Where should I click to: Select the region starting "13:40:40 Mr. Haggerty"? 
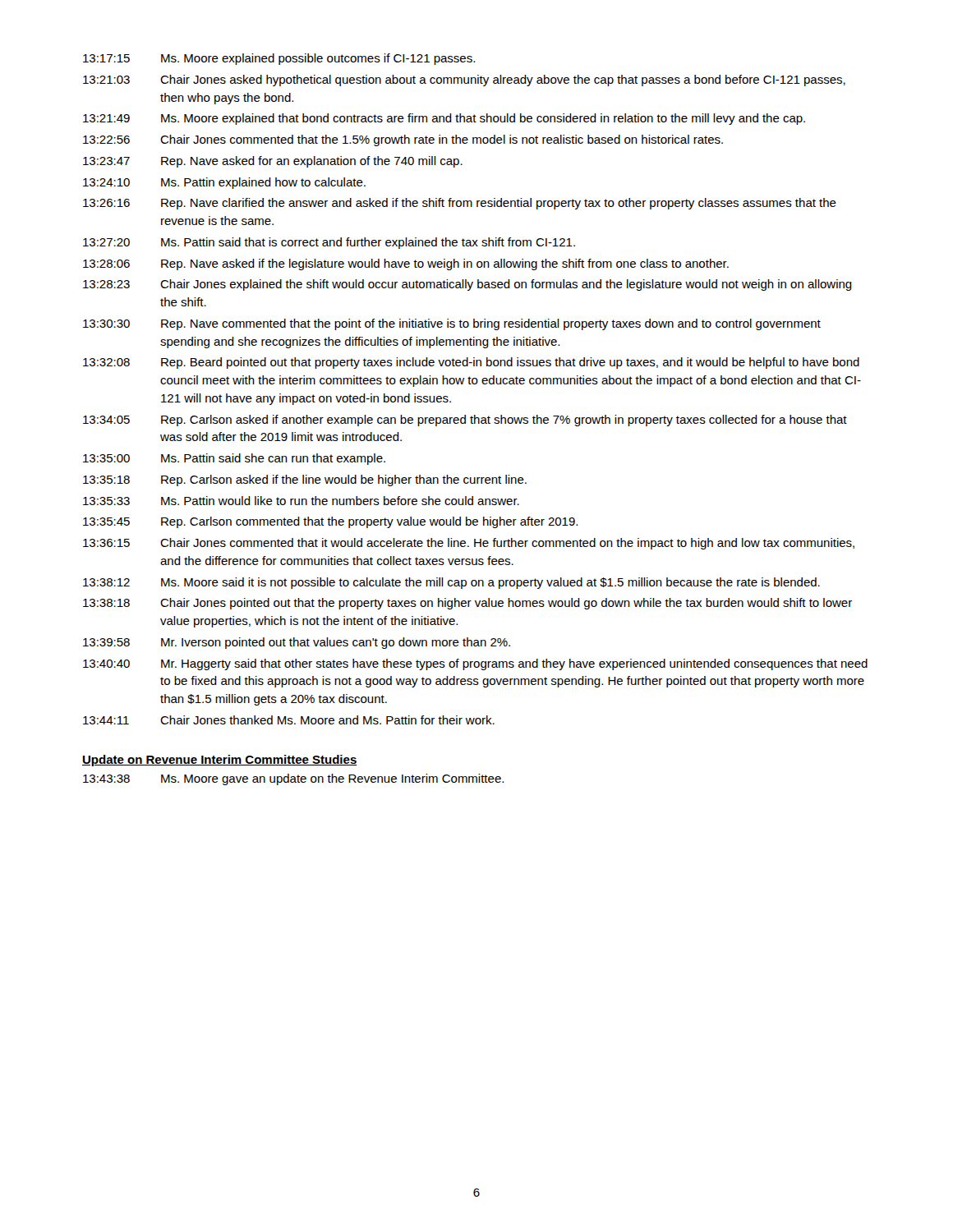pyautogui.click(x=476, y=681)
